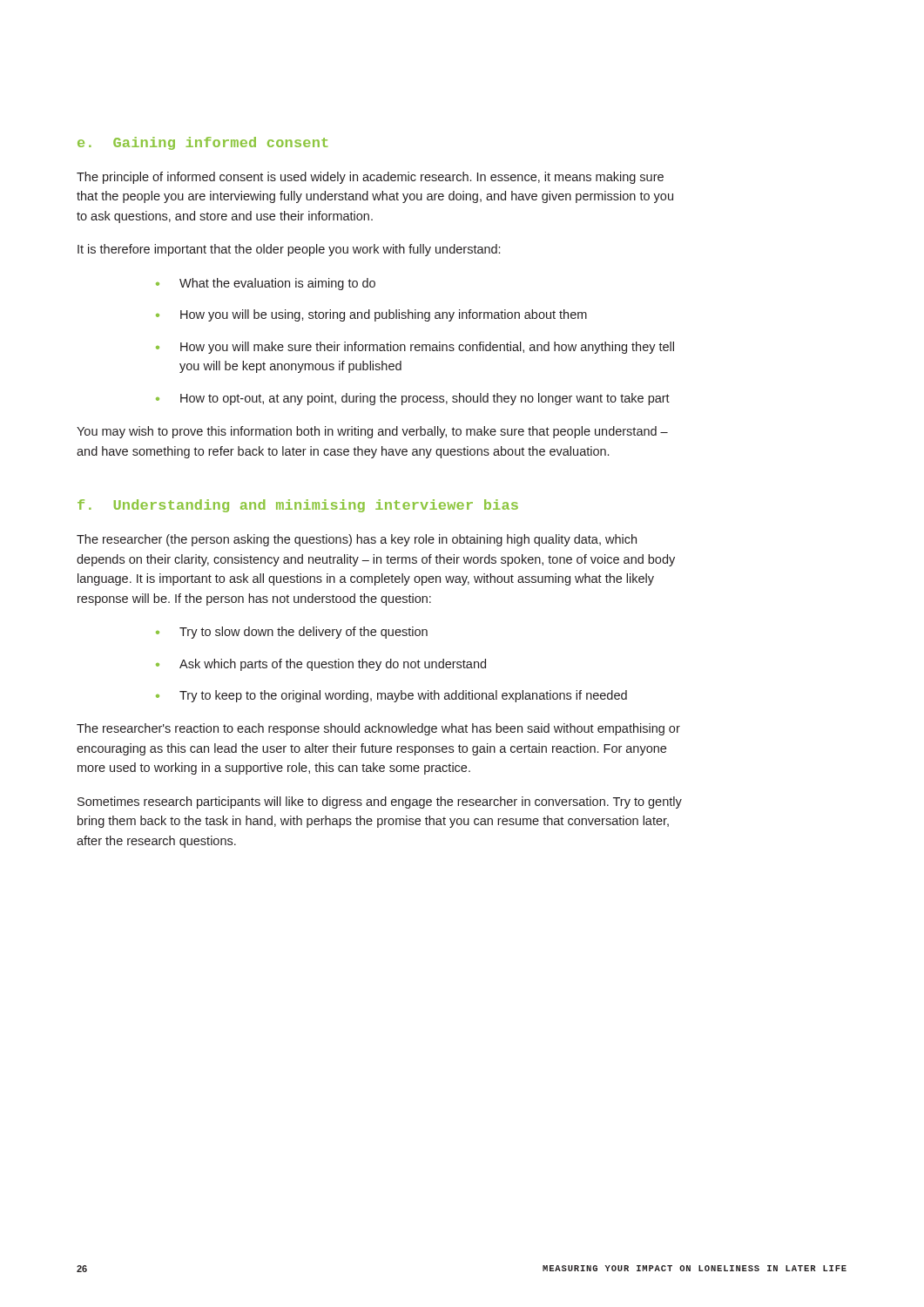Select the text block with the text "Sometimes research participants will like"
Image resolution: width=924 pixels, height=1307 pixels.
point(379,821)
